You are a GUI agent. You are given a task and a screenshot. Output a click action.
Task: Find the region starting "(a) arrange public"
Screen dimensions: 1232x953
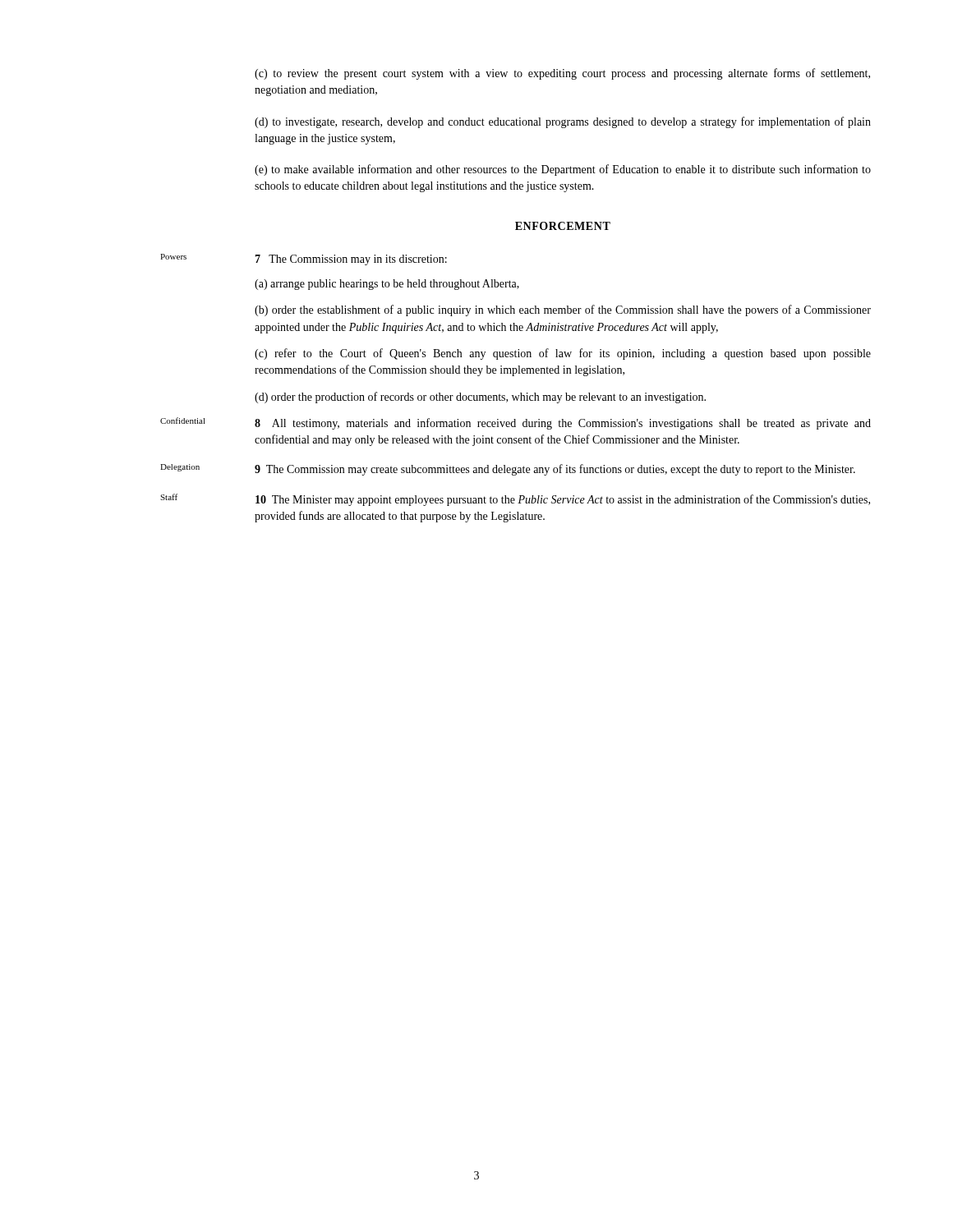coord(387,284)
